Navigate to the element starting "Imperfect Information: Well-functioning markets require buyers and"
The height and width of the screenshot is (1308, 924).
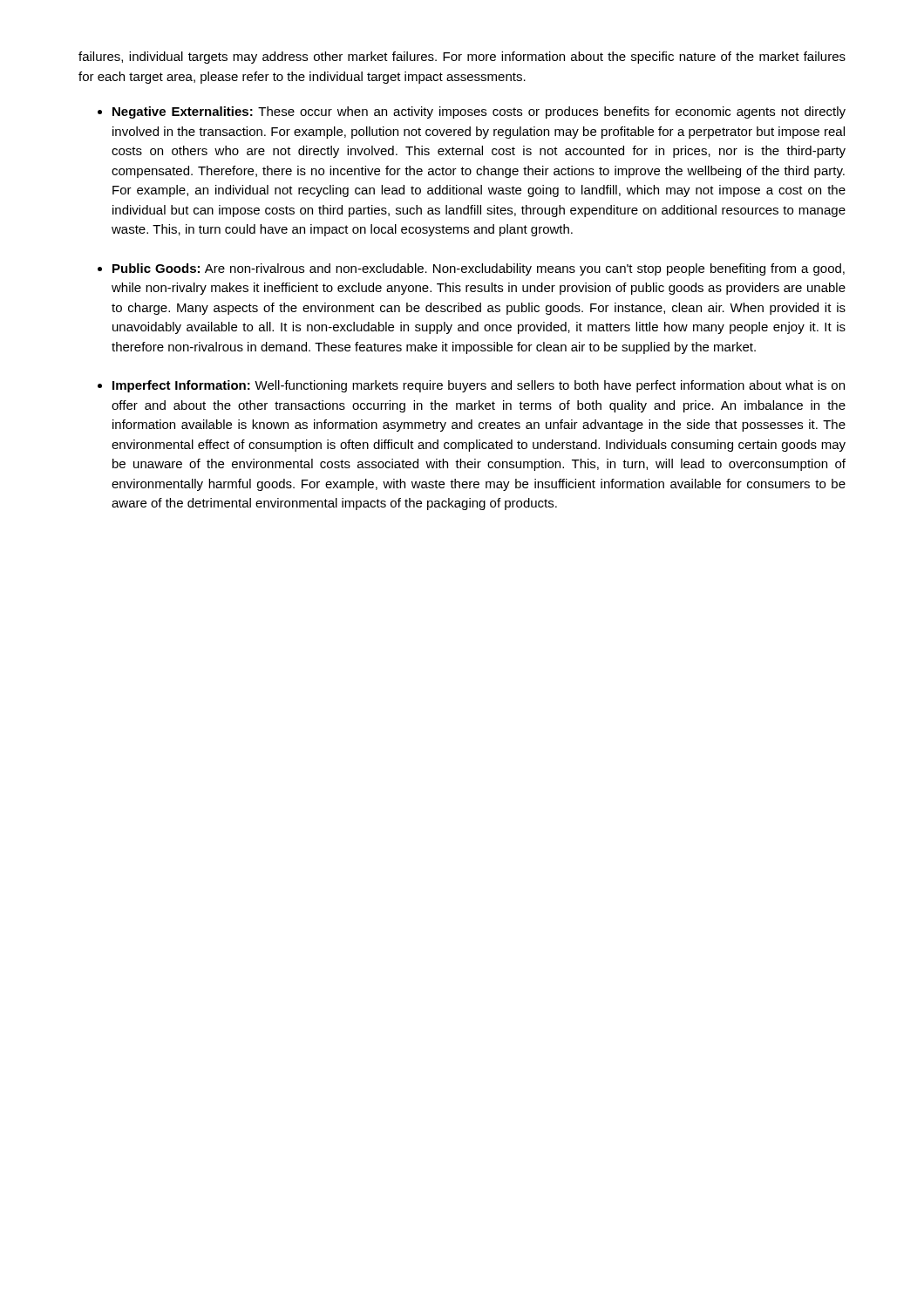coord(479,444)
